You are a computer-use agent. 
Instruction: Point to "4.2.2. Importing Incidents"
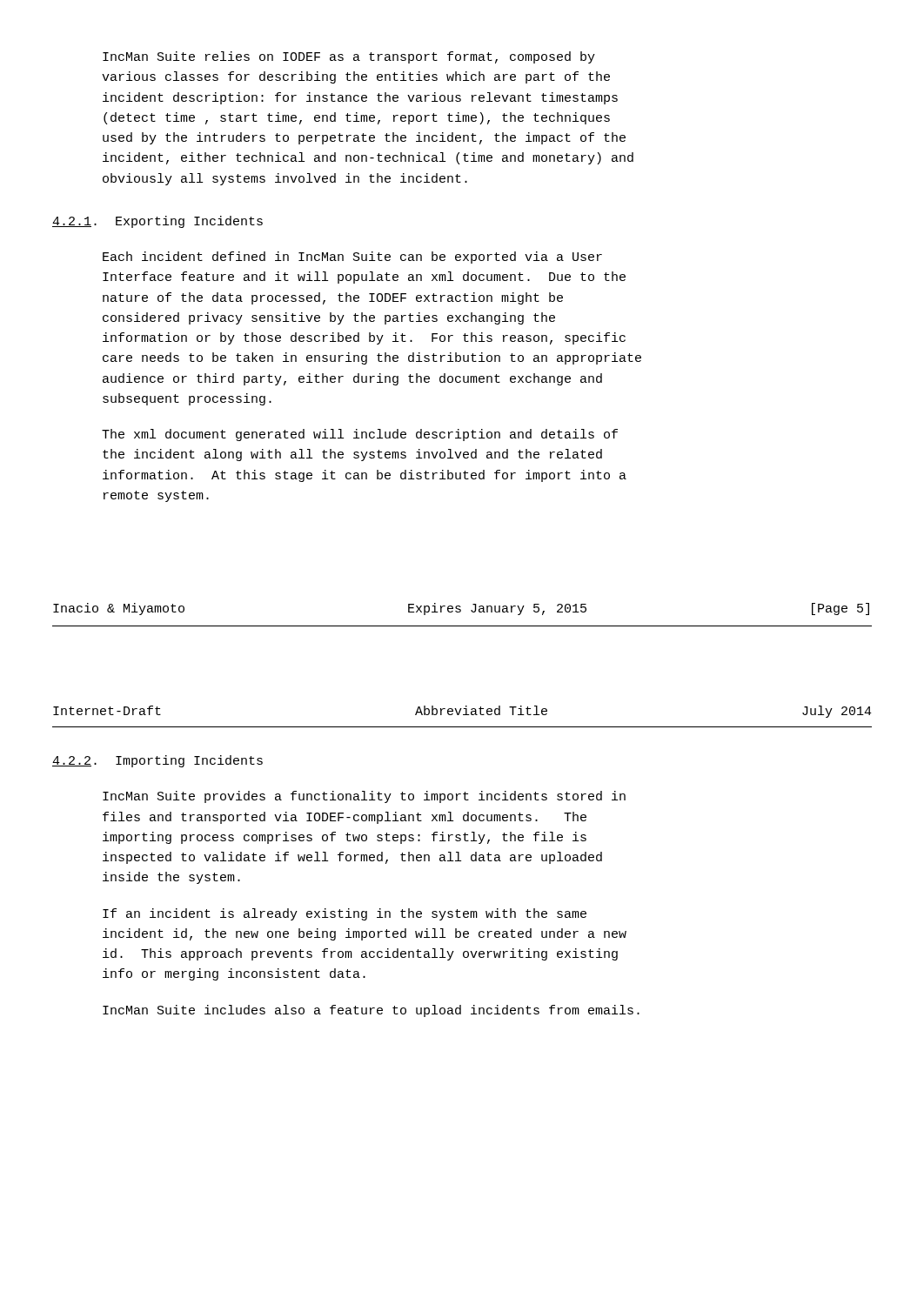tap(158, 762)
